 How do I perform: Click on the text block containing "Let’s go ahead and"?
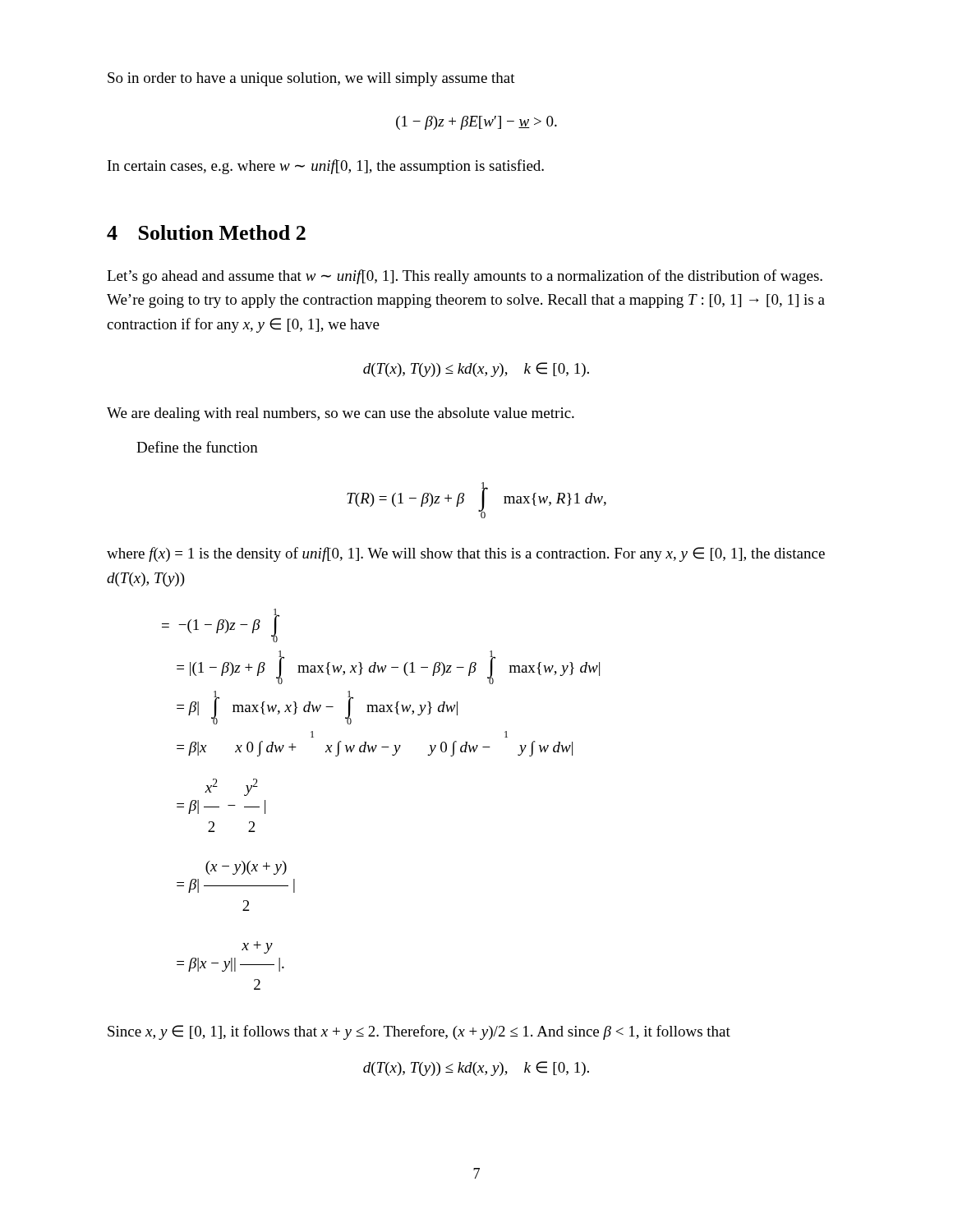click(466, 300)
